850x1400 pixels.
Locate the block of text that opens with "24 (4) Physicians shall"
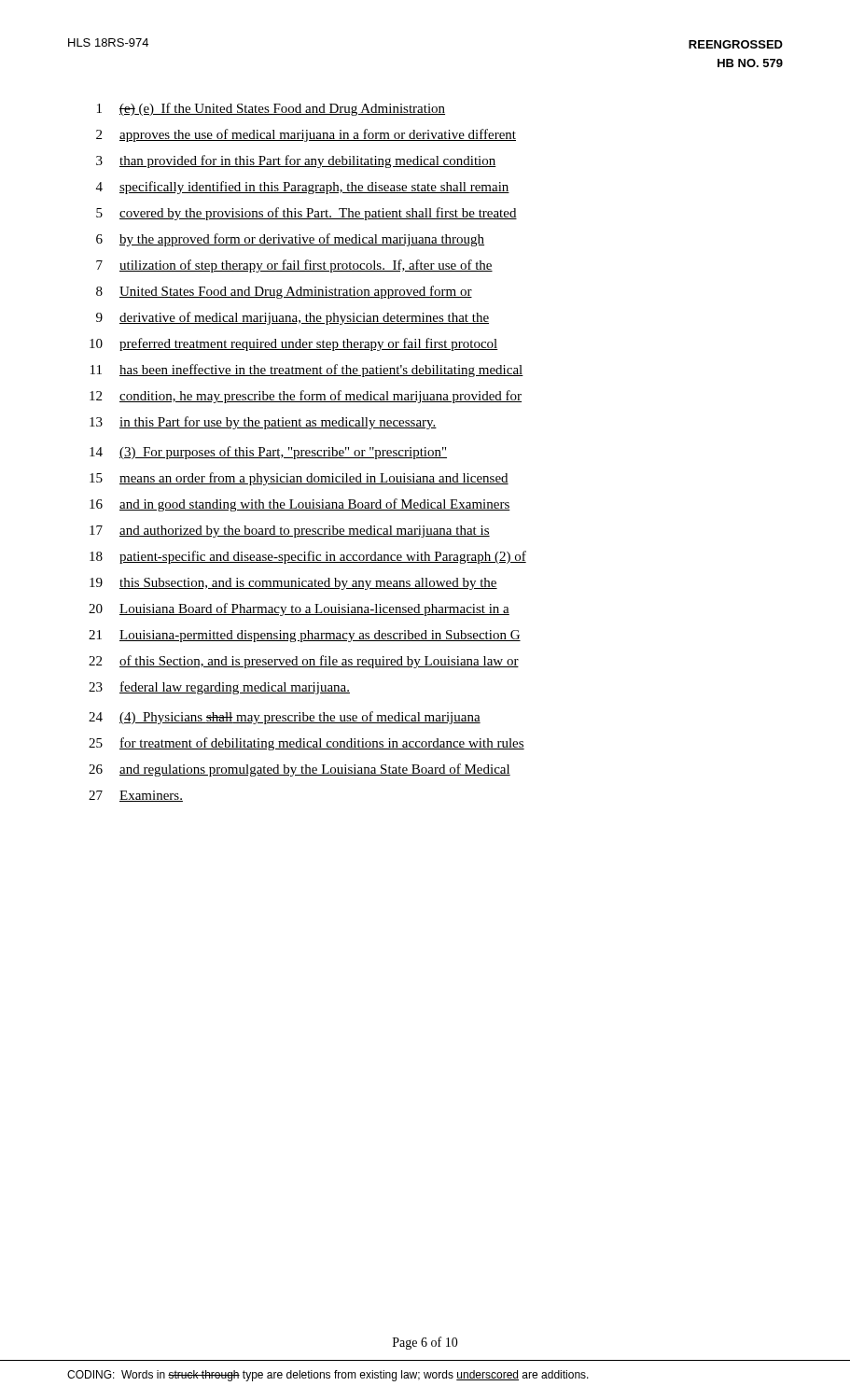(425, 717)
